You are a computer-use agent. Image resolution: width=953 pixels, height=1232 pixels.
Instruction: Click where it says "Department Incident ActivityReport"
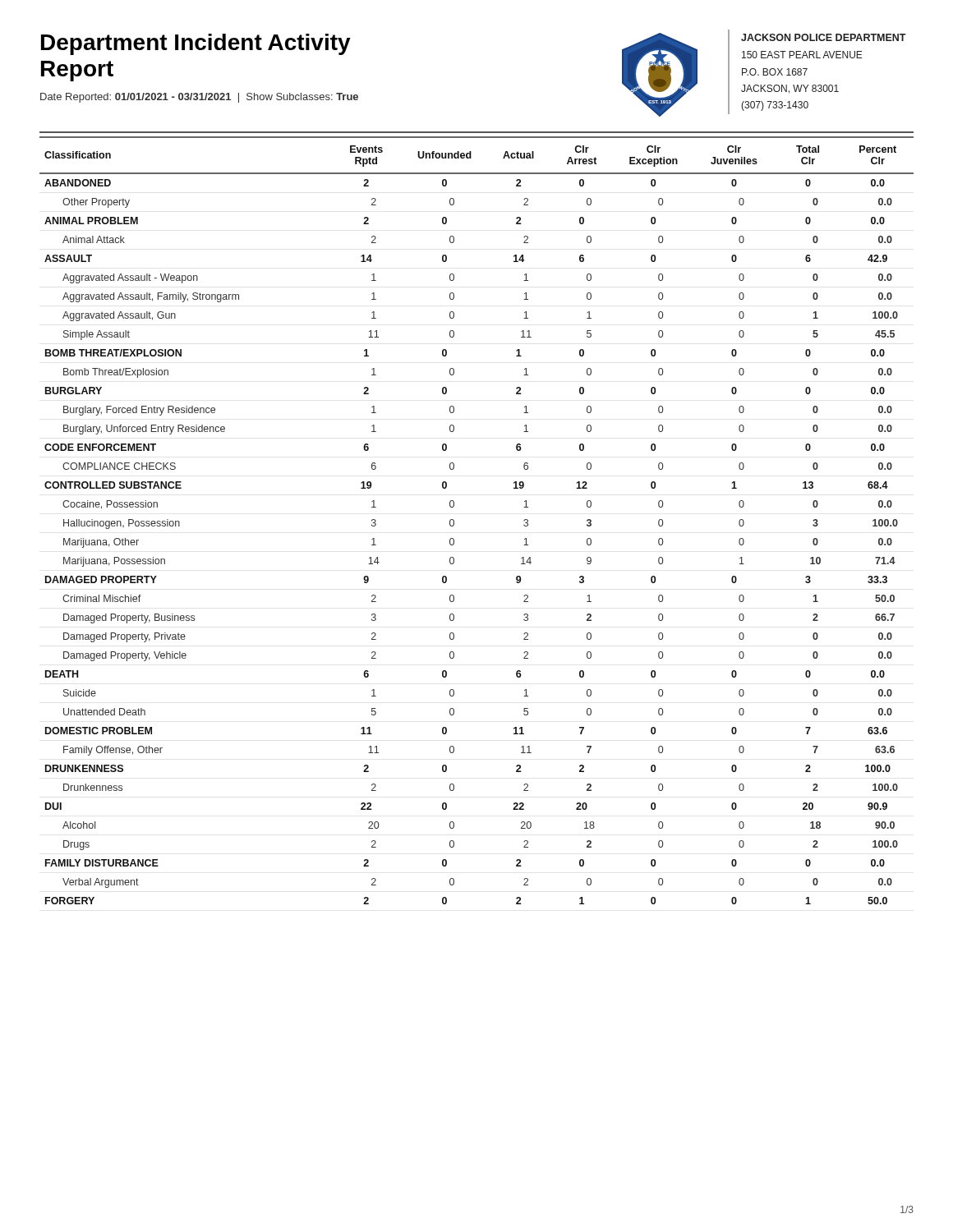pyautogui.click(x=195, y=56)
